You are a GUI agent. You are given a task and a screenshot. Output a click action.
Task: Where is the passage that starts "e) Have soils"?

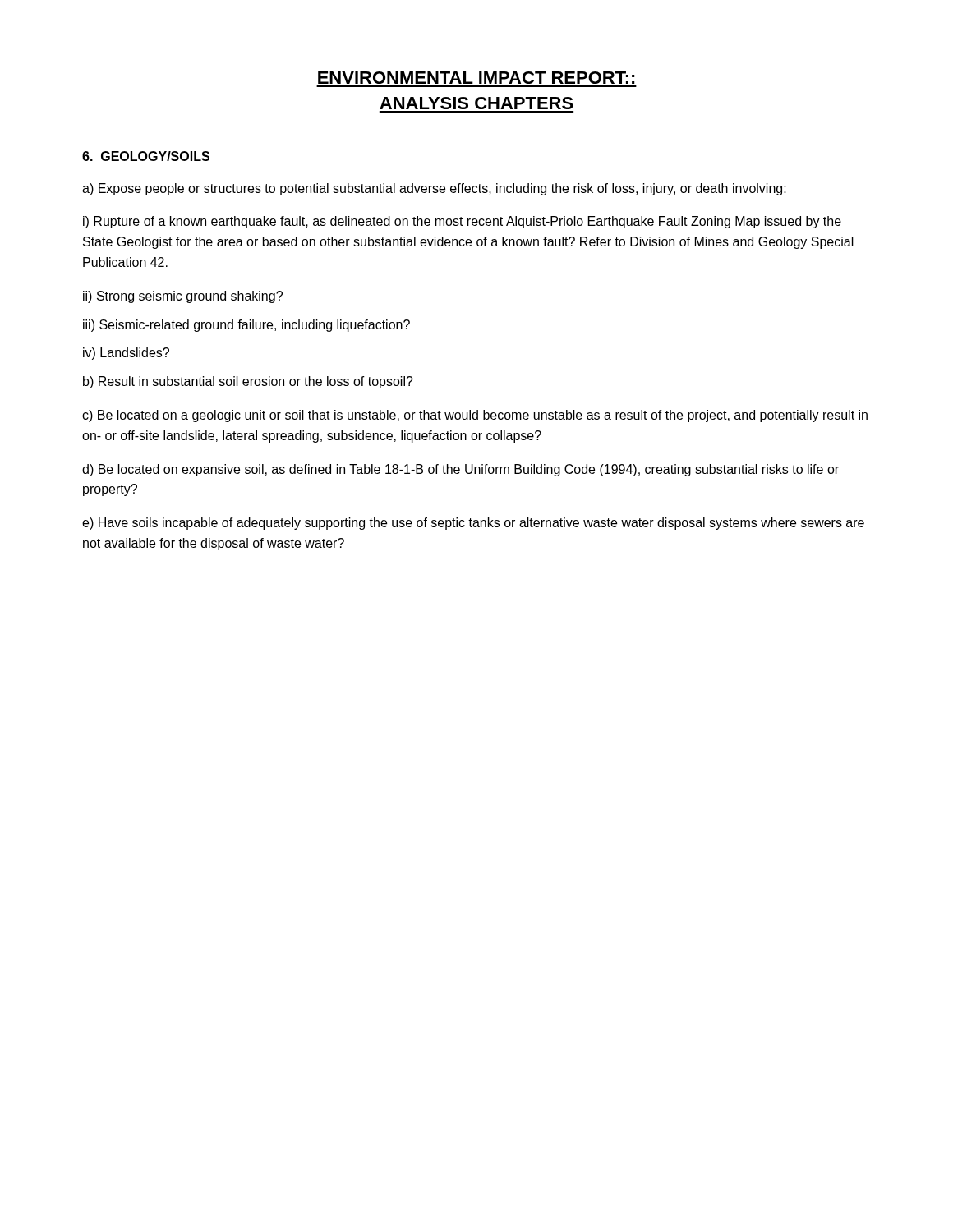(x=473, y=533)
